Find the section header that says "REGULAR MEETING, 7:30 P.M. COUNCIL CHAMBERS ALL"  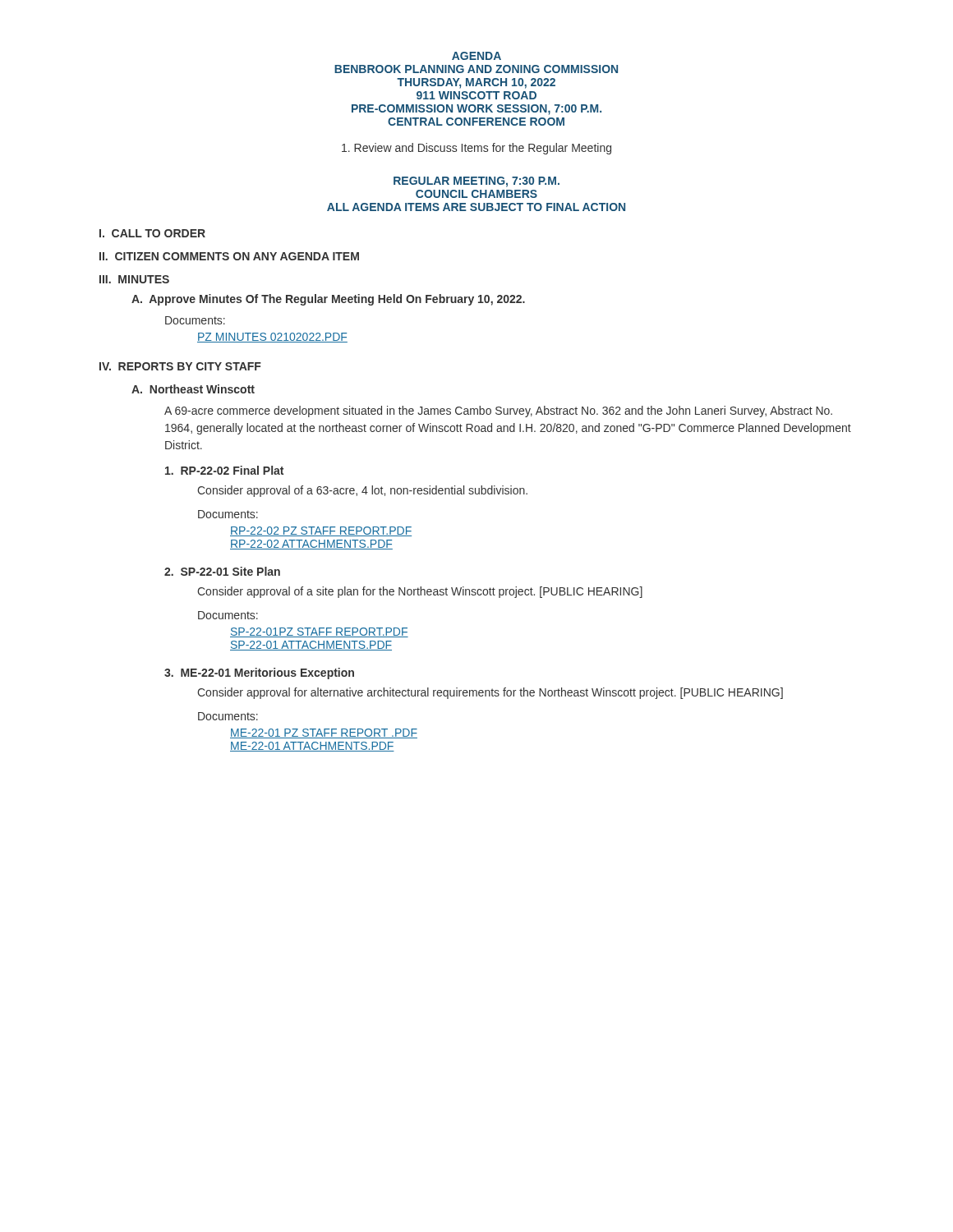point(476,194)
